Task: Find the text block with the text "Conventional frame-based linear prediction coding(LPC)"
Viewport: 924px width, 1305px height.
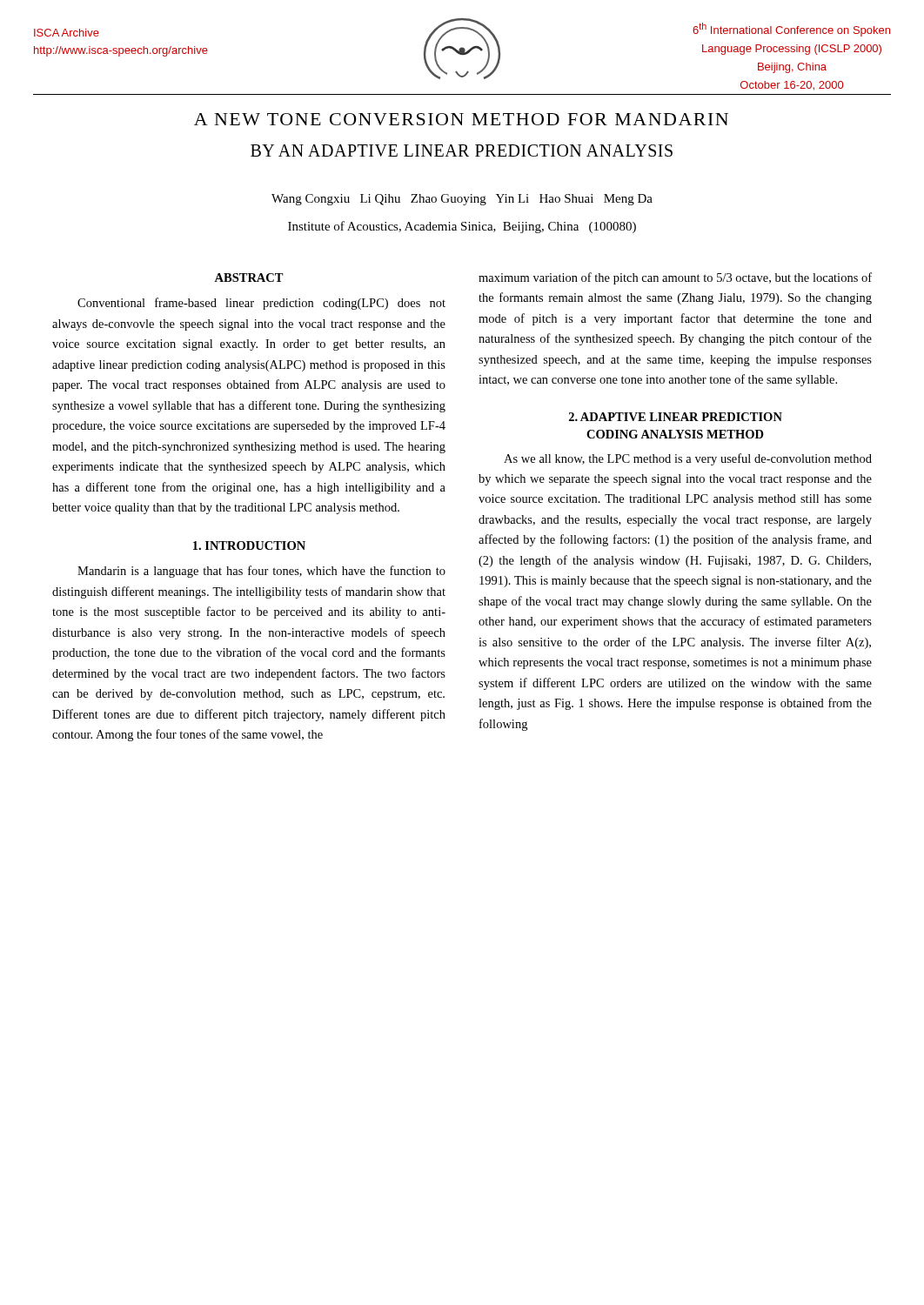Action: pos(249,405)
